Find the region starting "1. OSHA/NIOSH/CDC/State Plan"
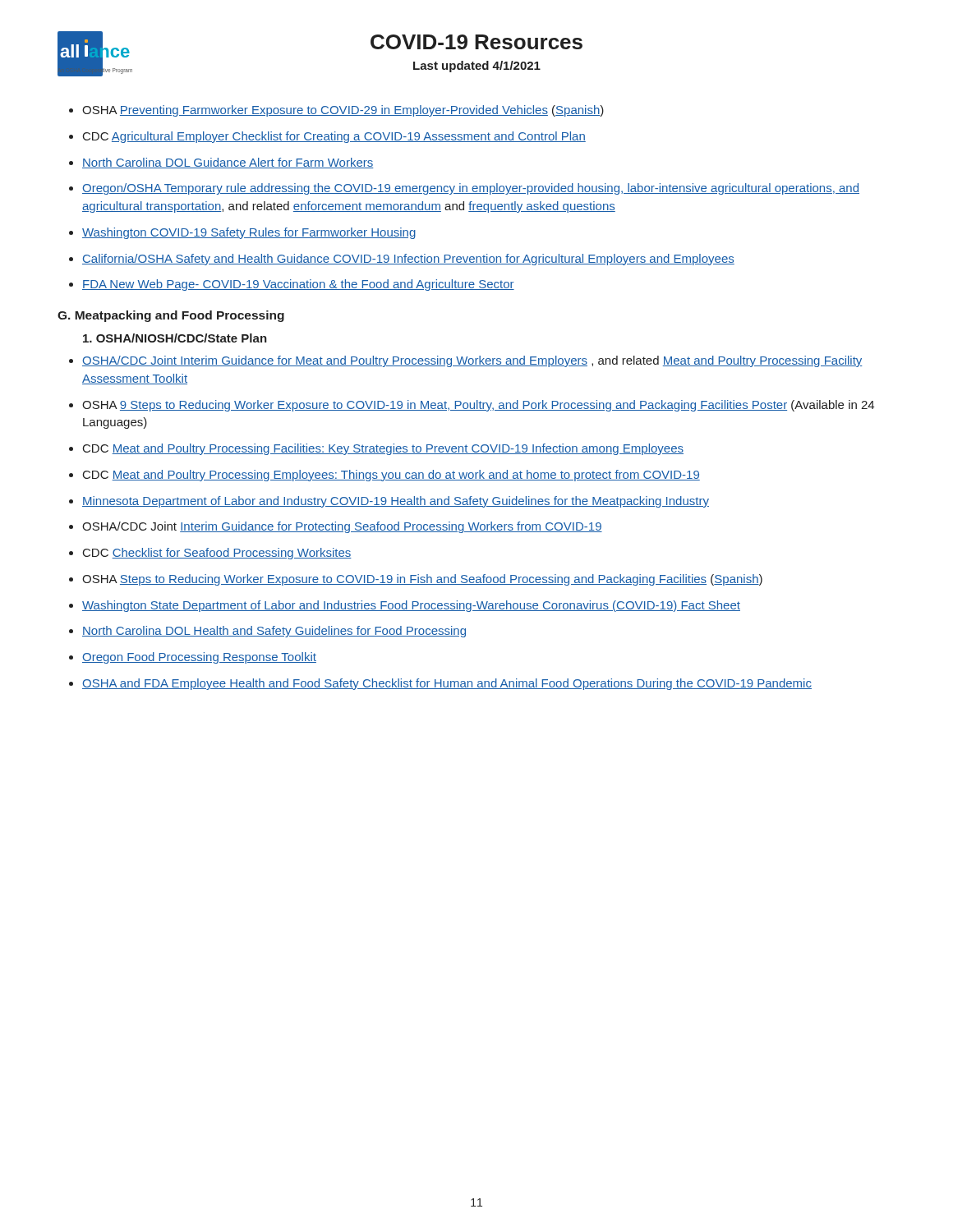Image resolution: width=953 pixels, height=1232 pixels. click(175, 338)
